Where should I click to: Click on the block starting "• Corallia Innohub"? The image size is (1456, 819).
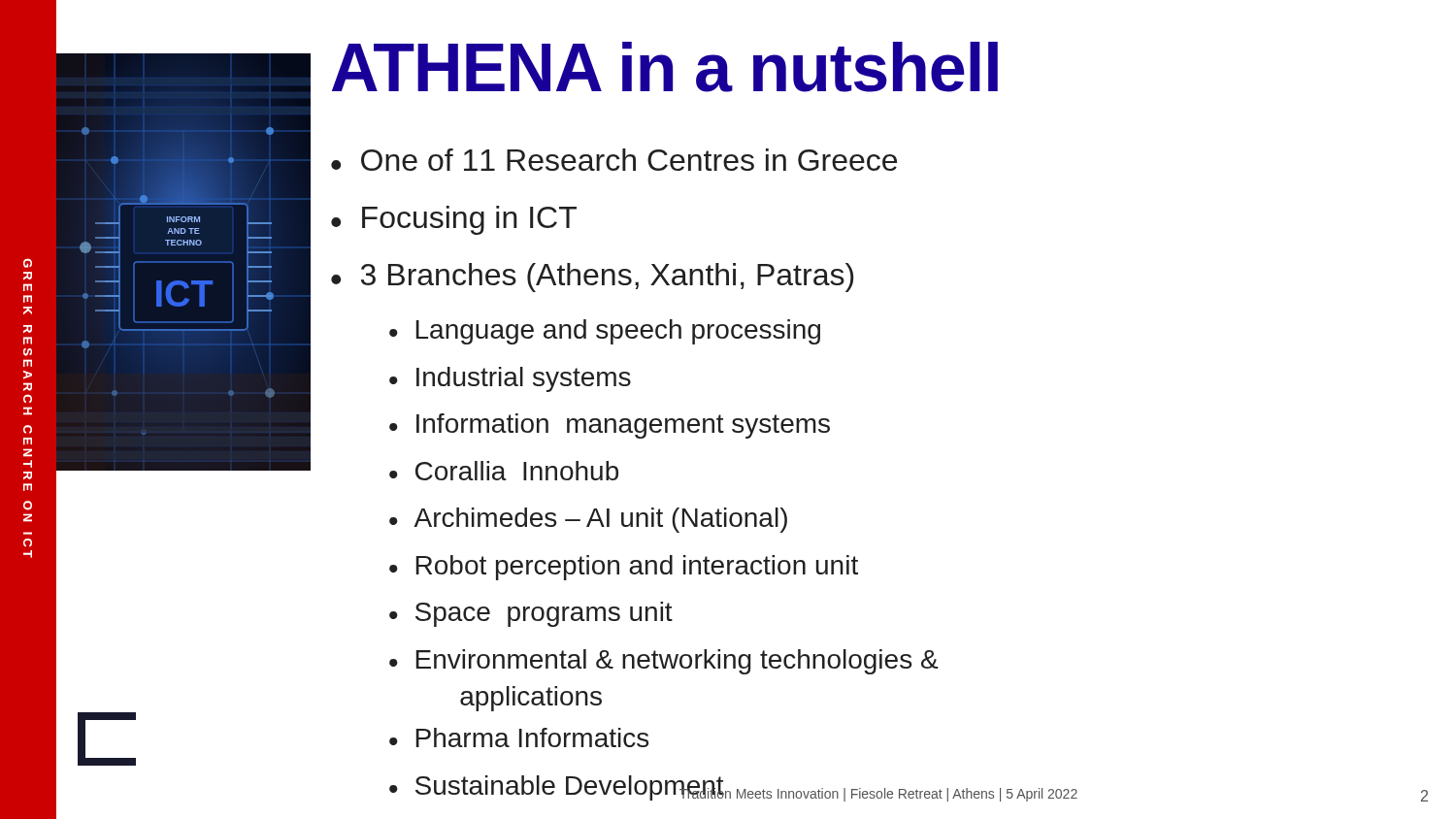pos(504,474)
